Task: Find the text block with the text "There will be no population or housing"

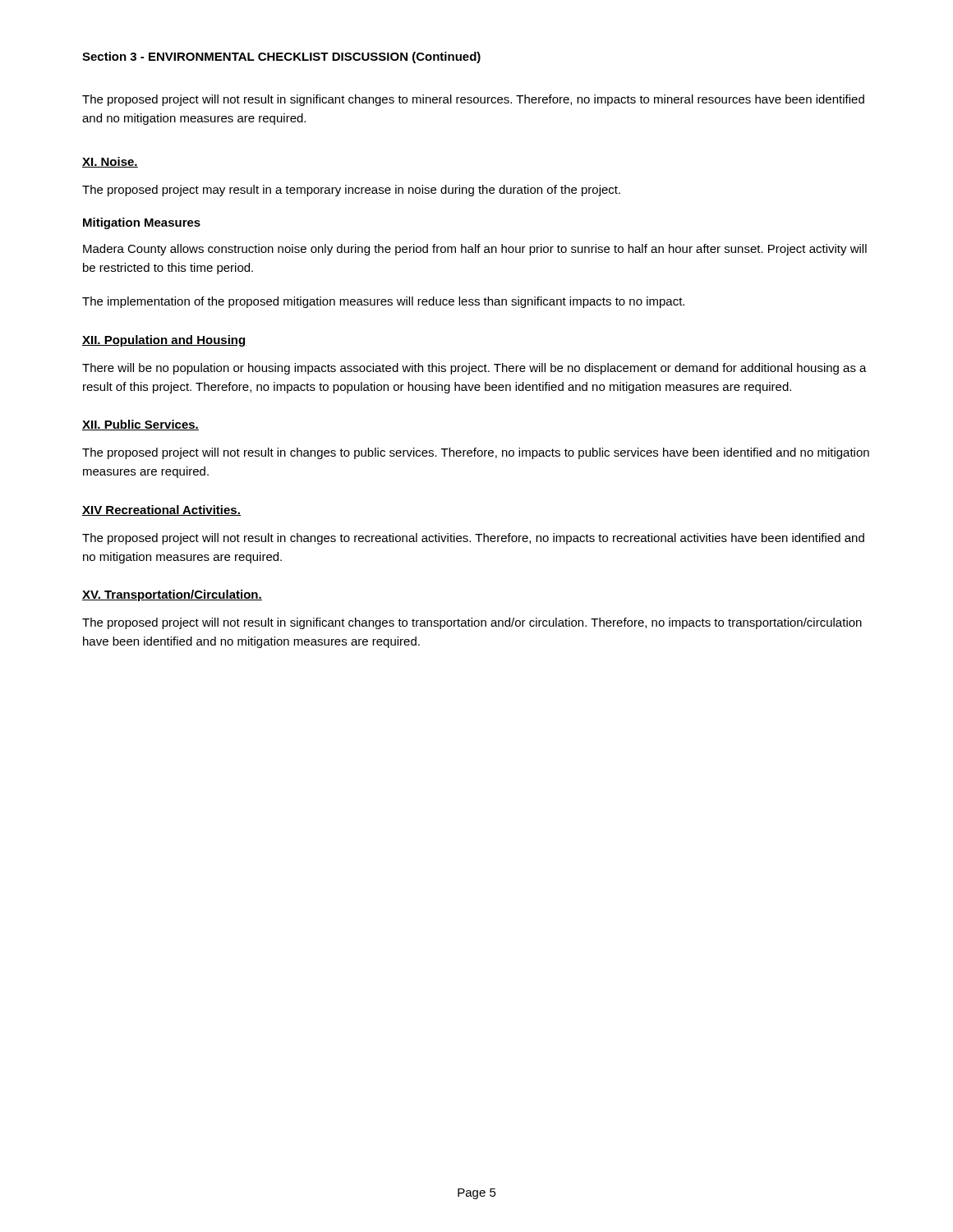Action: pos(474,377)
